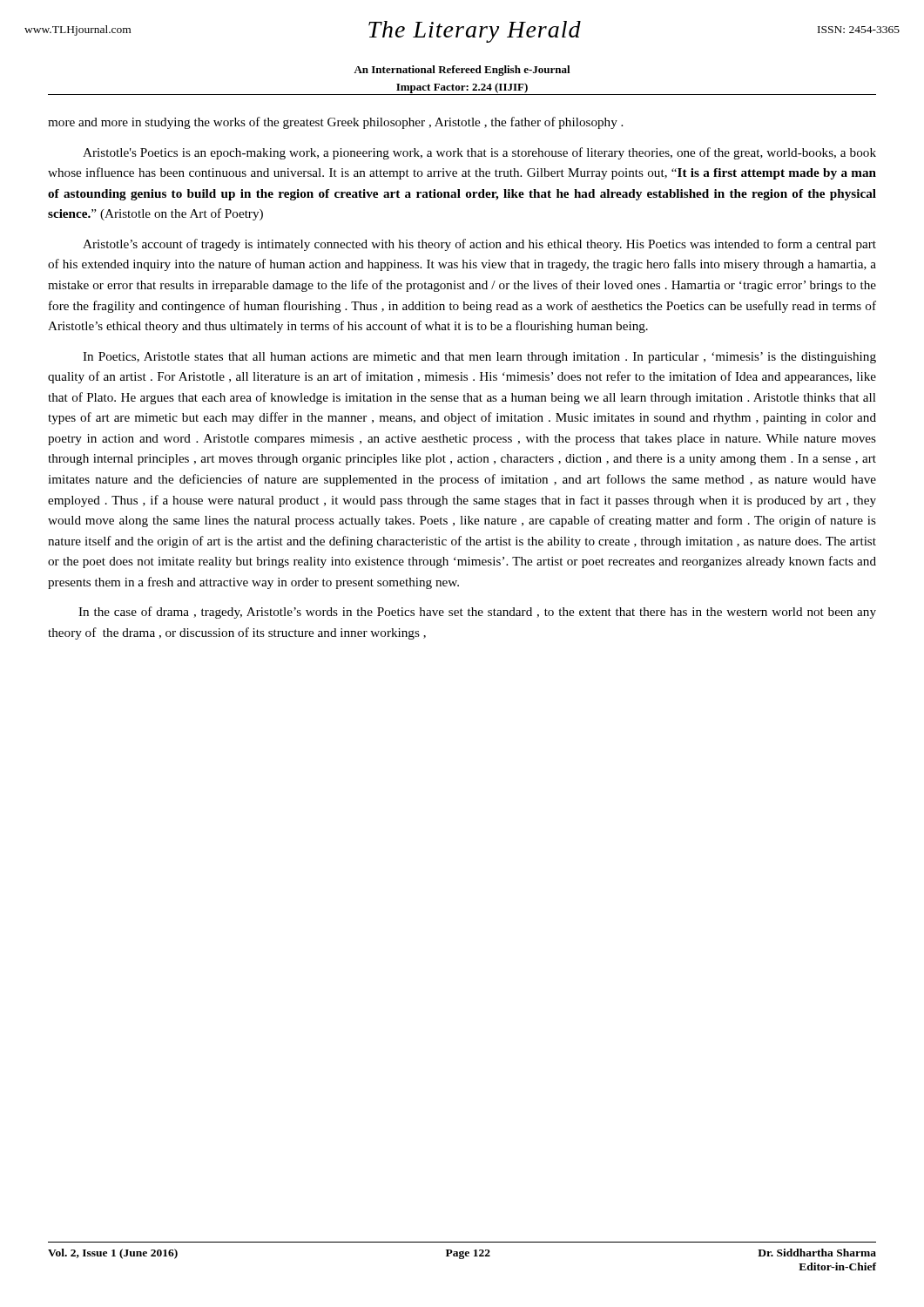Select the text block that says "more and more in"

click(x=336, y=122)
